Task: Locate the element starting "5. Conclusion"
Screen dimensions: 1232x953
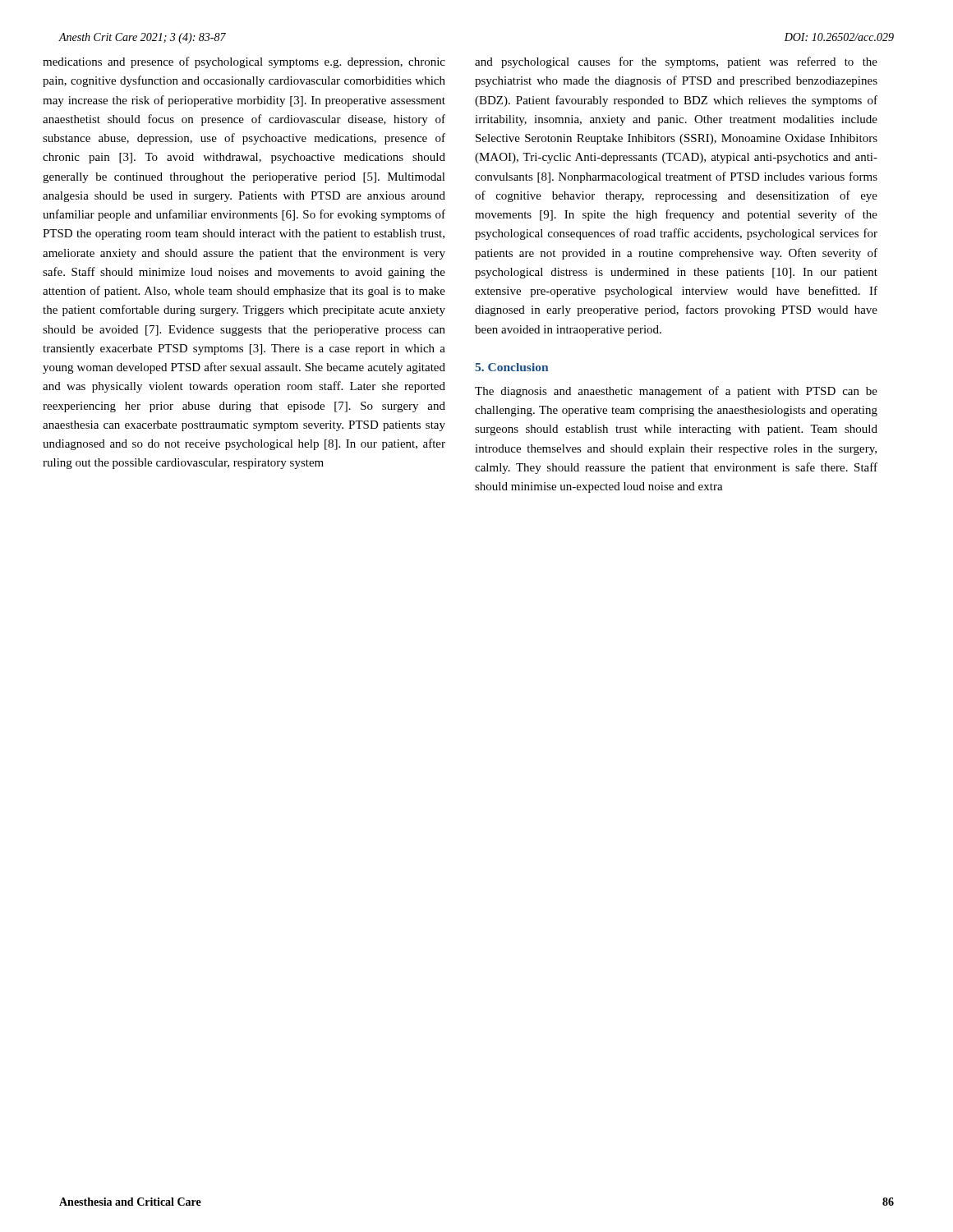Action: [512, 367]
